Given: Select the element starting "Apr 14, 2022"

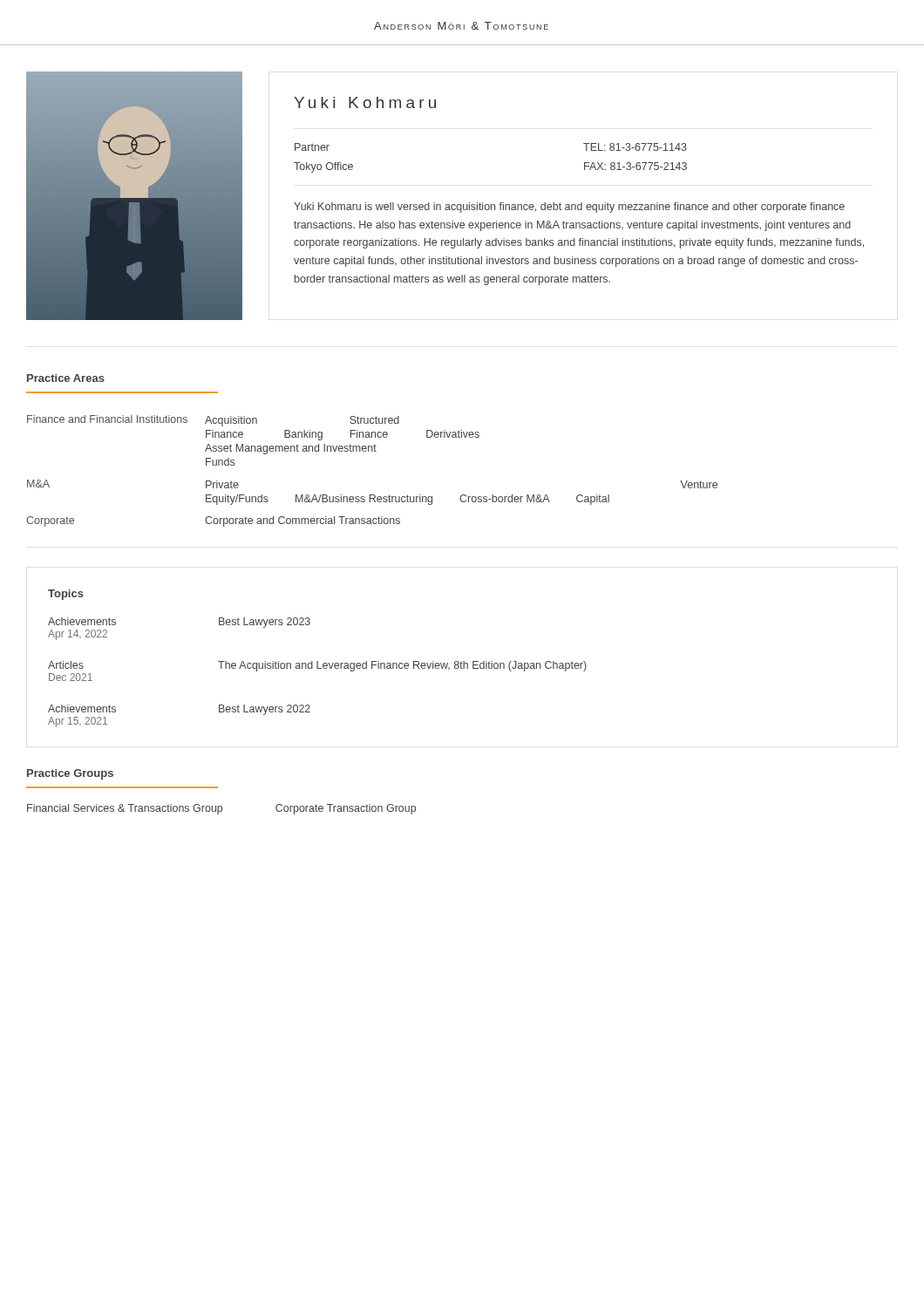Looking at the screenshot, I should click(78, 634).
